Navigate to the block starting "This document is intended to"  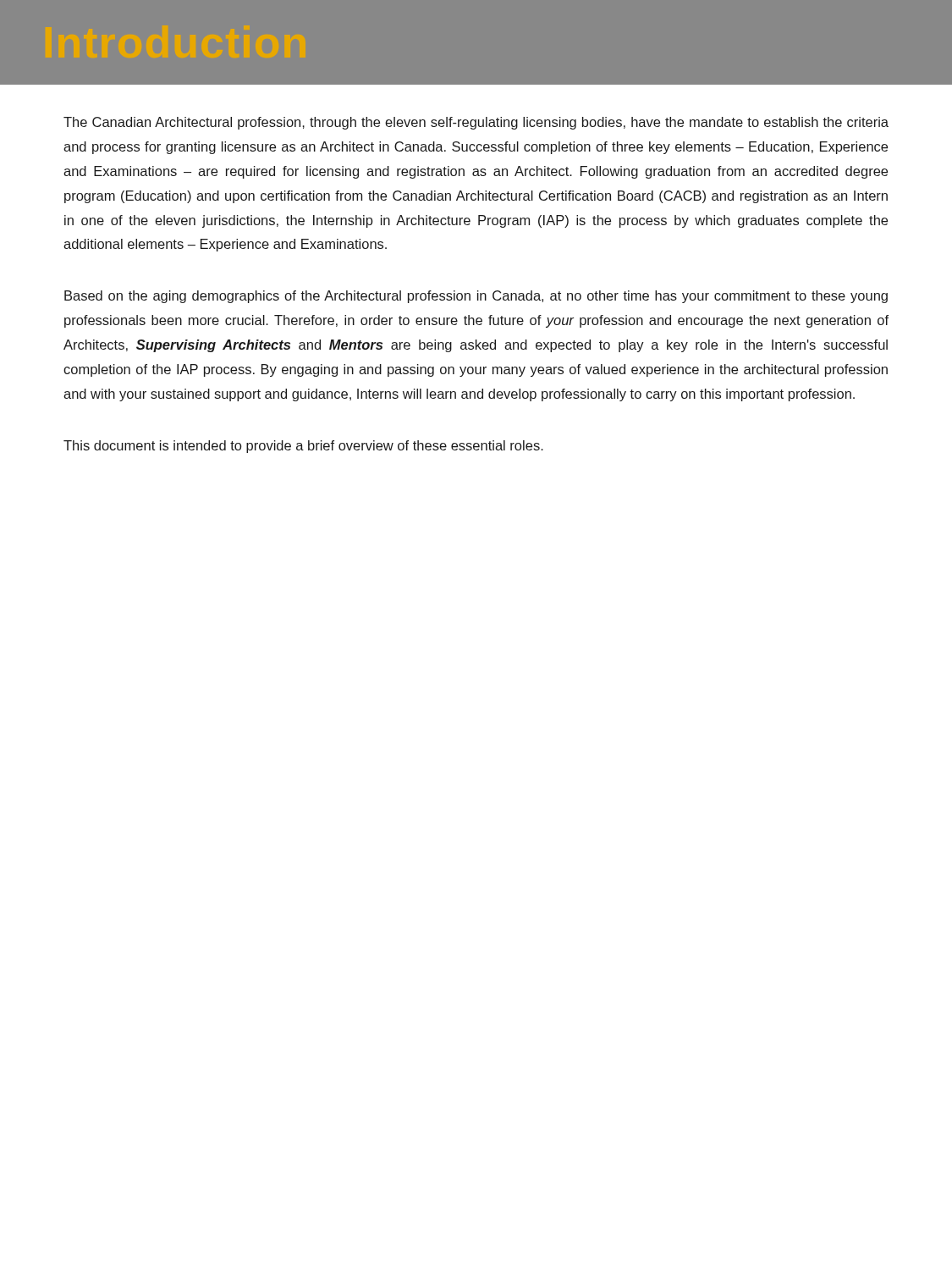point(304,445)
